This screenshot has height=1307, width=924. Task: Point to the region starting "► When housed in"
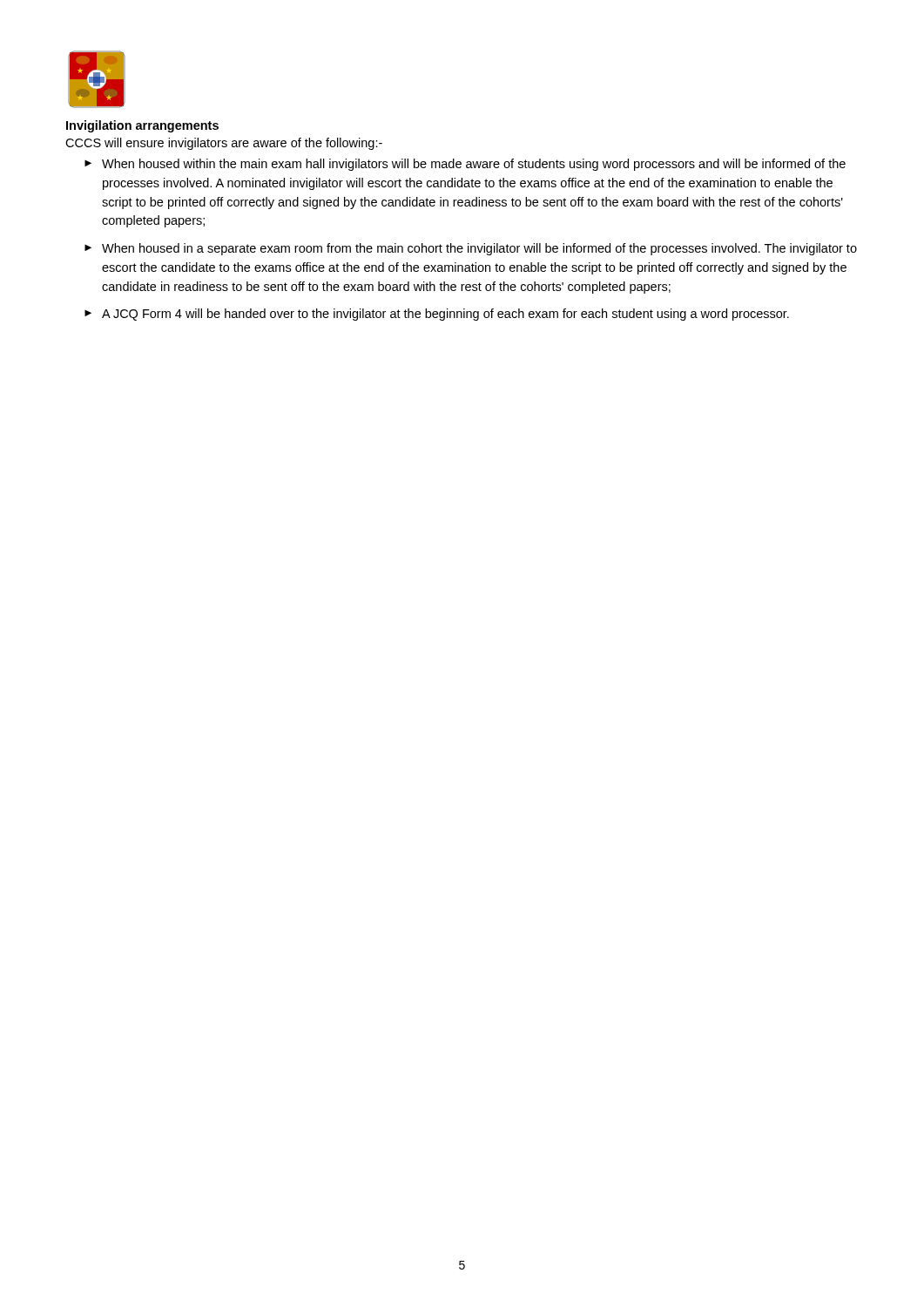coord(471,268)
